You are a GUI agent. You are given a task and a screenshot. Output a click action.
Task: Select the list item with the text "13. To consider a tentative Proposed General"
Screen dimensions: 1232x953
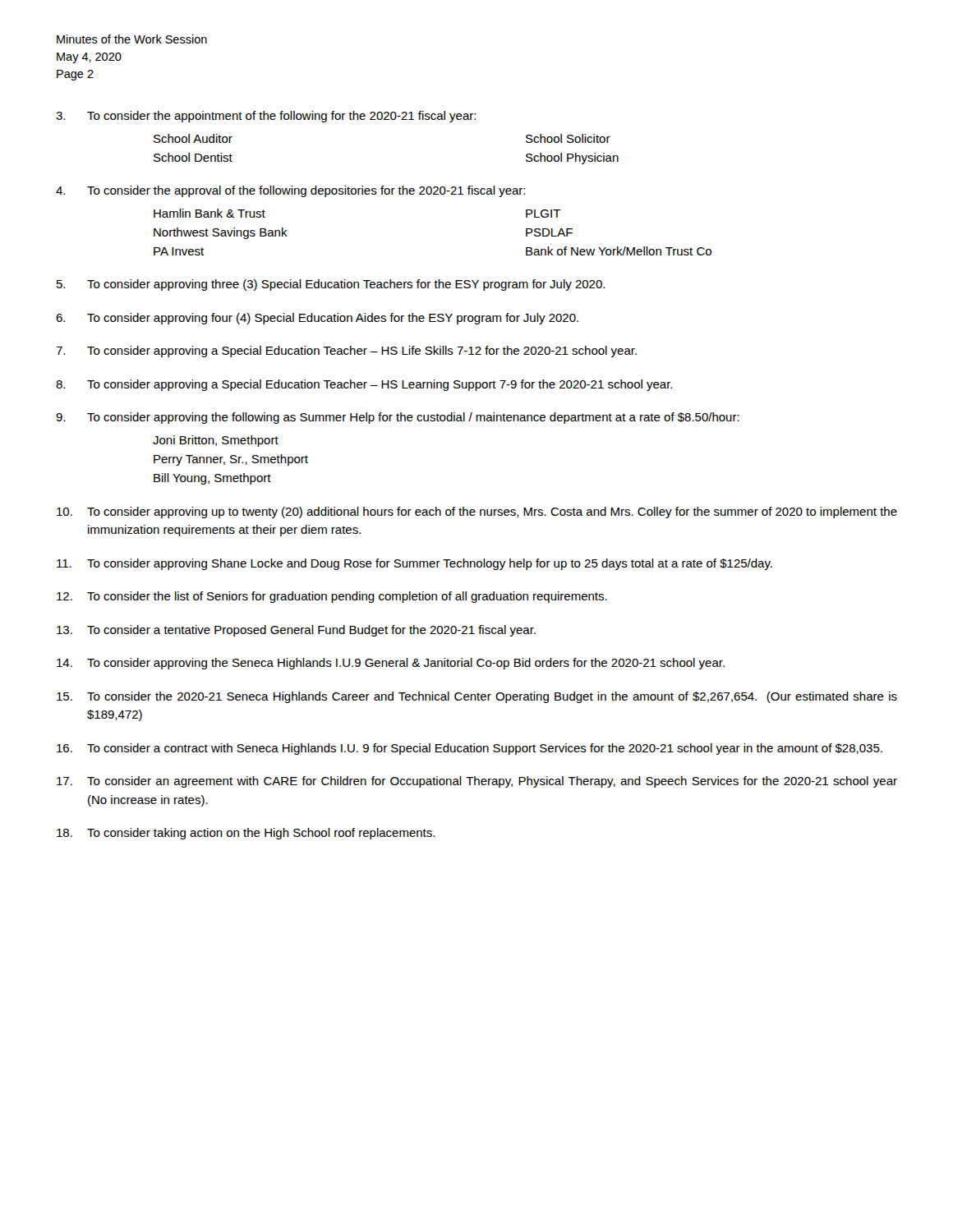(x=476, y=630)
